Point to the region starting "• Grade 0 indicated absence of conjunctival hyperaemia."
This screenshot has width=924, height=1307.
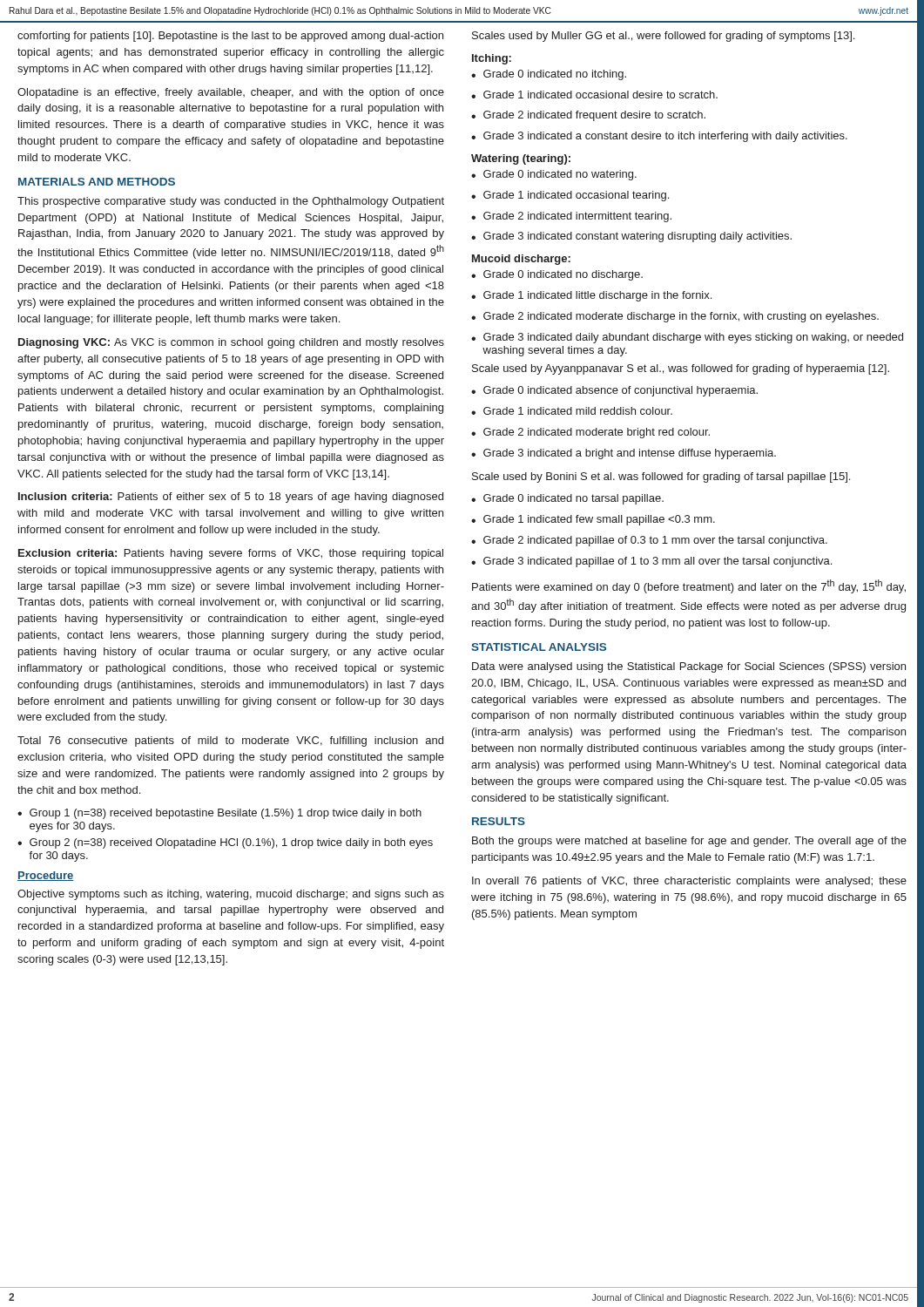tap(615, 393)
